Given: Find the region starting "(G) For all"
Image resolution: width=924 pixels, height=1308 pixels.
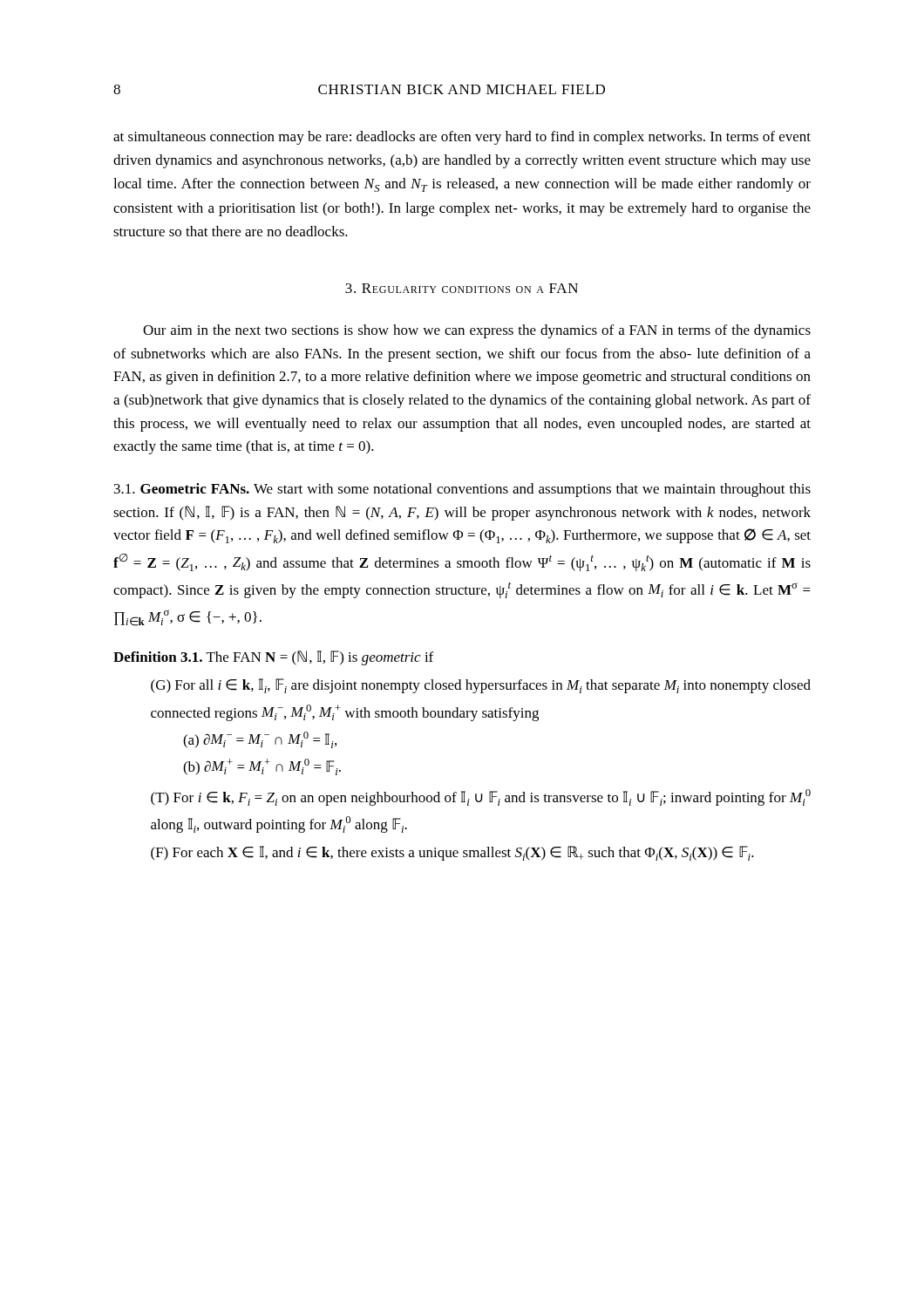Looking at the screenshot, I should click(x=481, y=686).
